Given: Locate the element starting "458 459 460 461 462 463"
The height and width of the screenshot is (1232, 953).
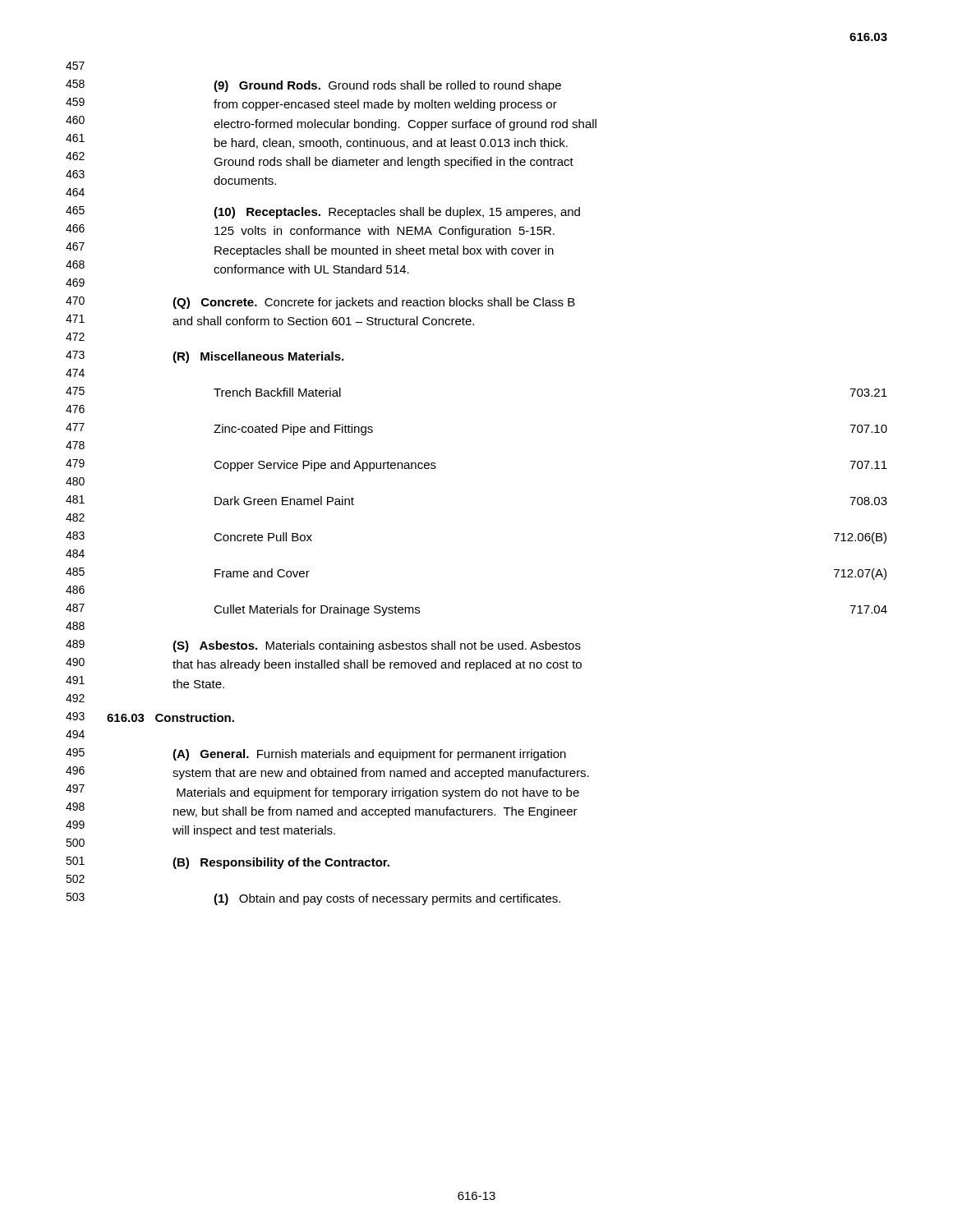Looking at the screenshot, I should tap(476, 133).
